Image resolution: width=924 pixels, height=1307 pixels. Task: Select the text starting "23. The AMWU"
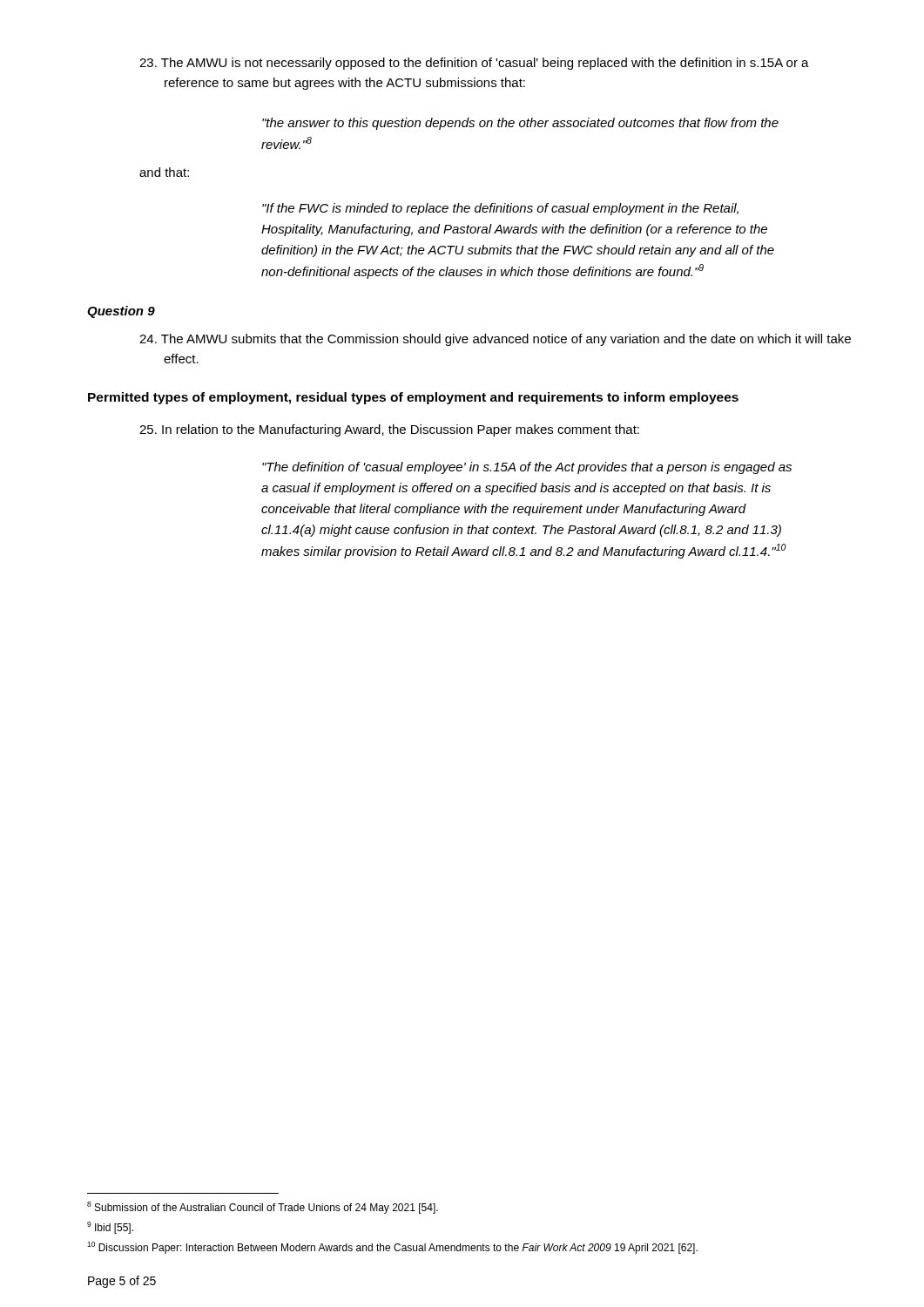point(497,73)
